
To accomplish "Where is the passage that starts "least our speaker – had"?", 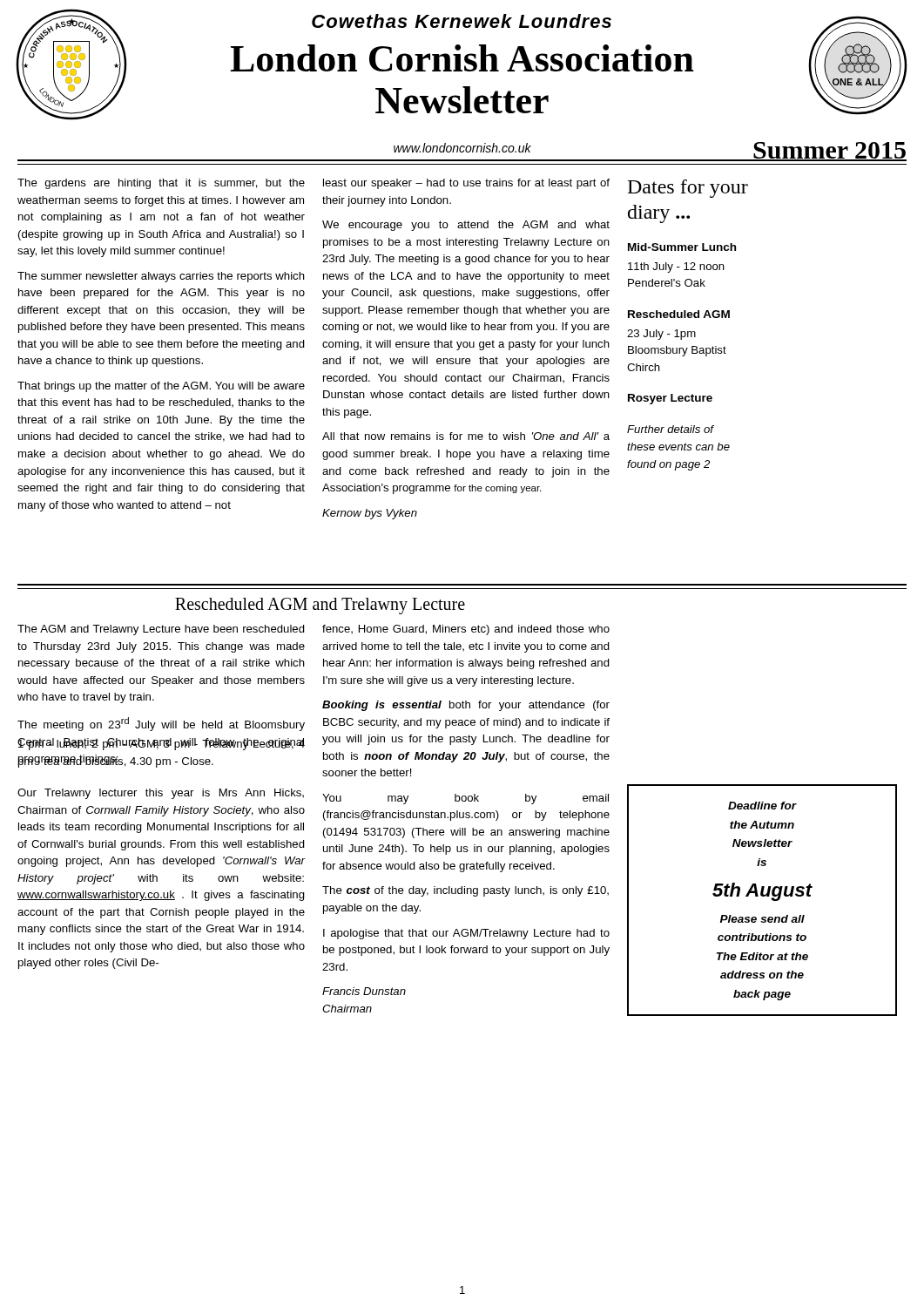I will 466,348.
